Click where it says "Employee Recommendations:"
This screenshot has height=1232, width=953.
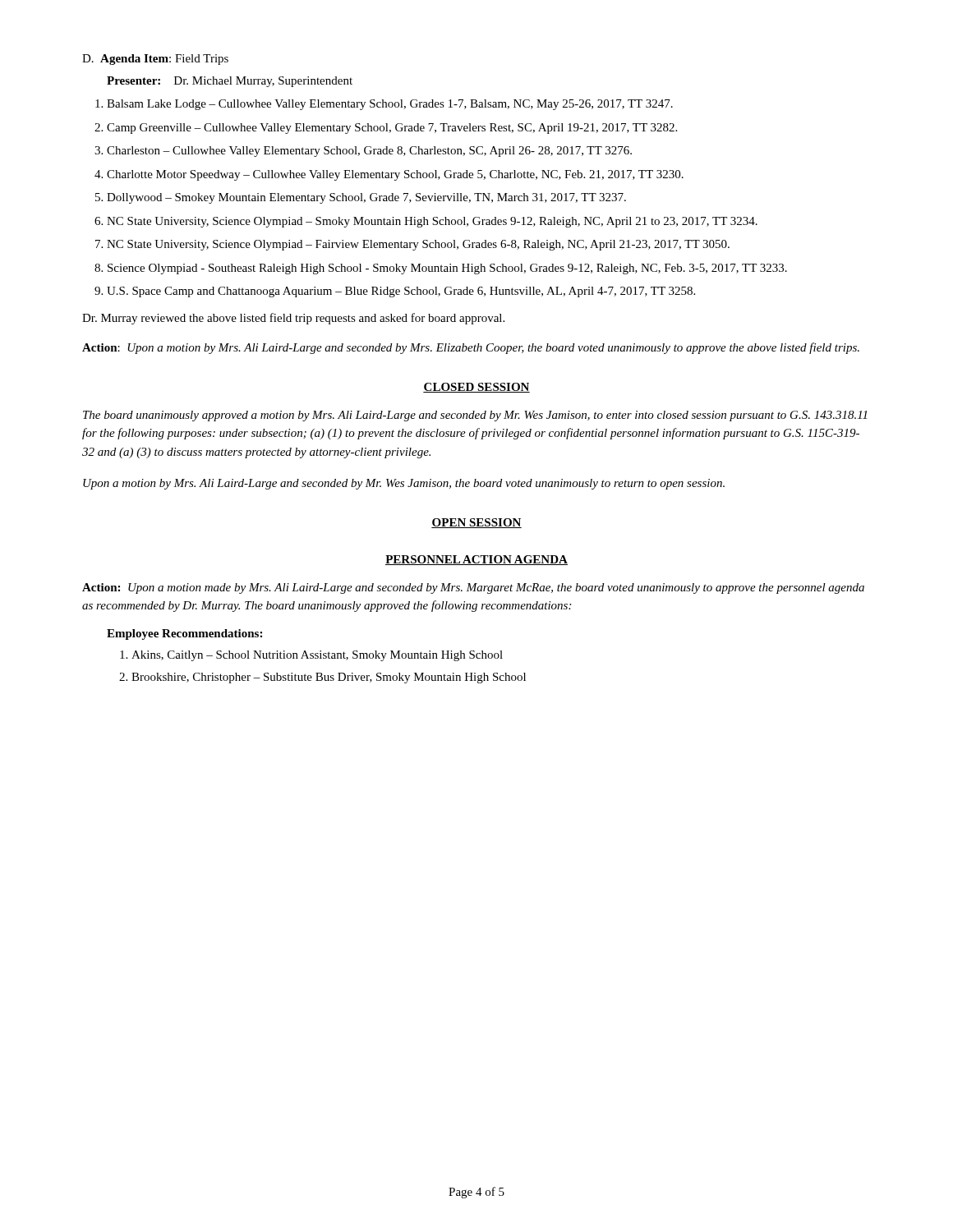click(x=185, y=633)
